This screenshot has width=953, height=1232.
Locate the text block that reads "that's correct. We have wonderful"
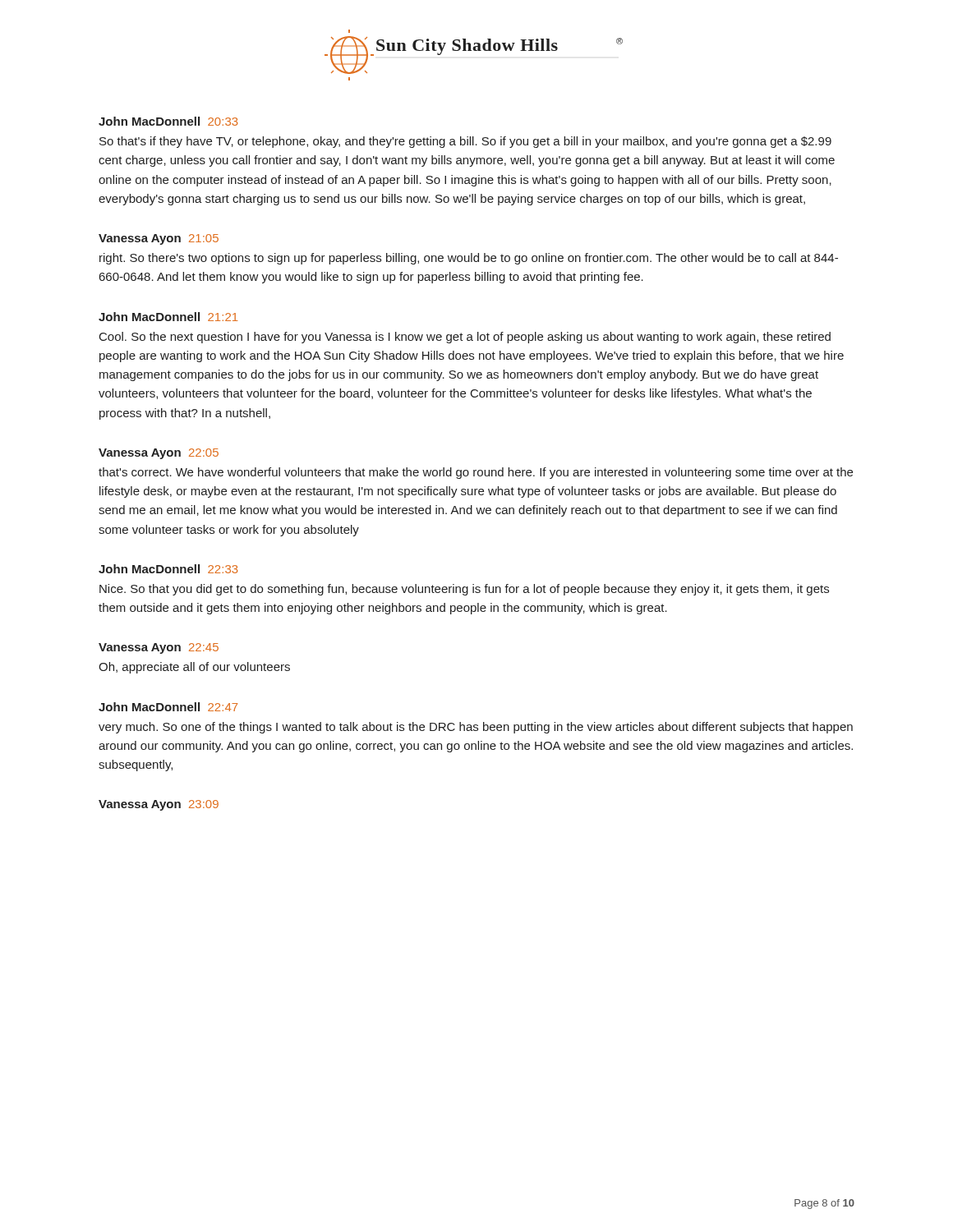476,500
